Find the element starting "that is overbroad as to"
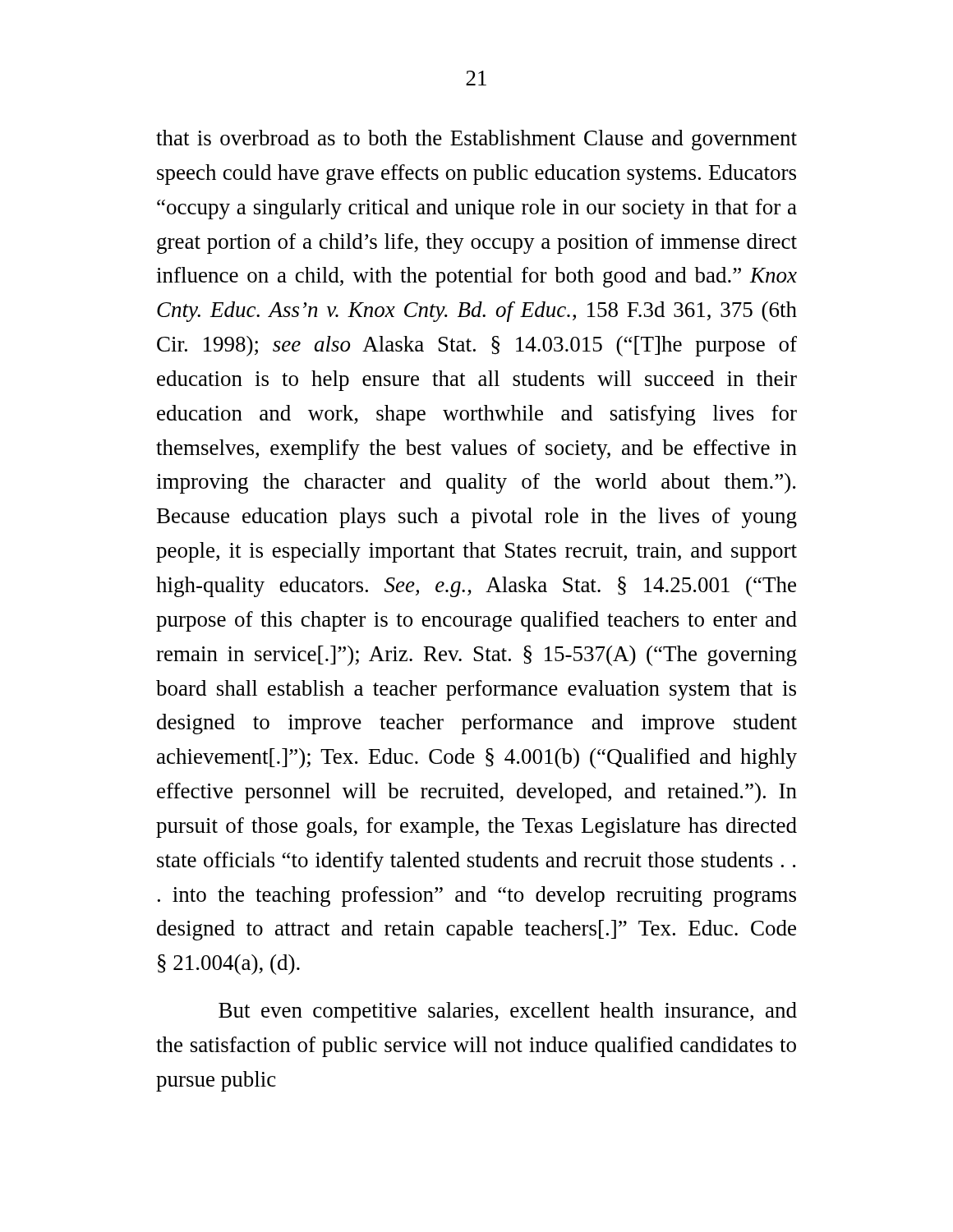This screenshot has width=953, height=1232. pos(476,609)
